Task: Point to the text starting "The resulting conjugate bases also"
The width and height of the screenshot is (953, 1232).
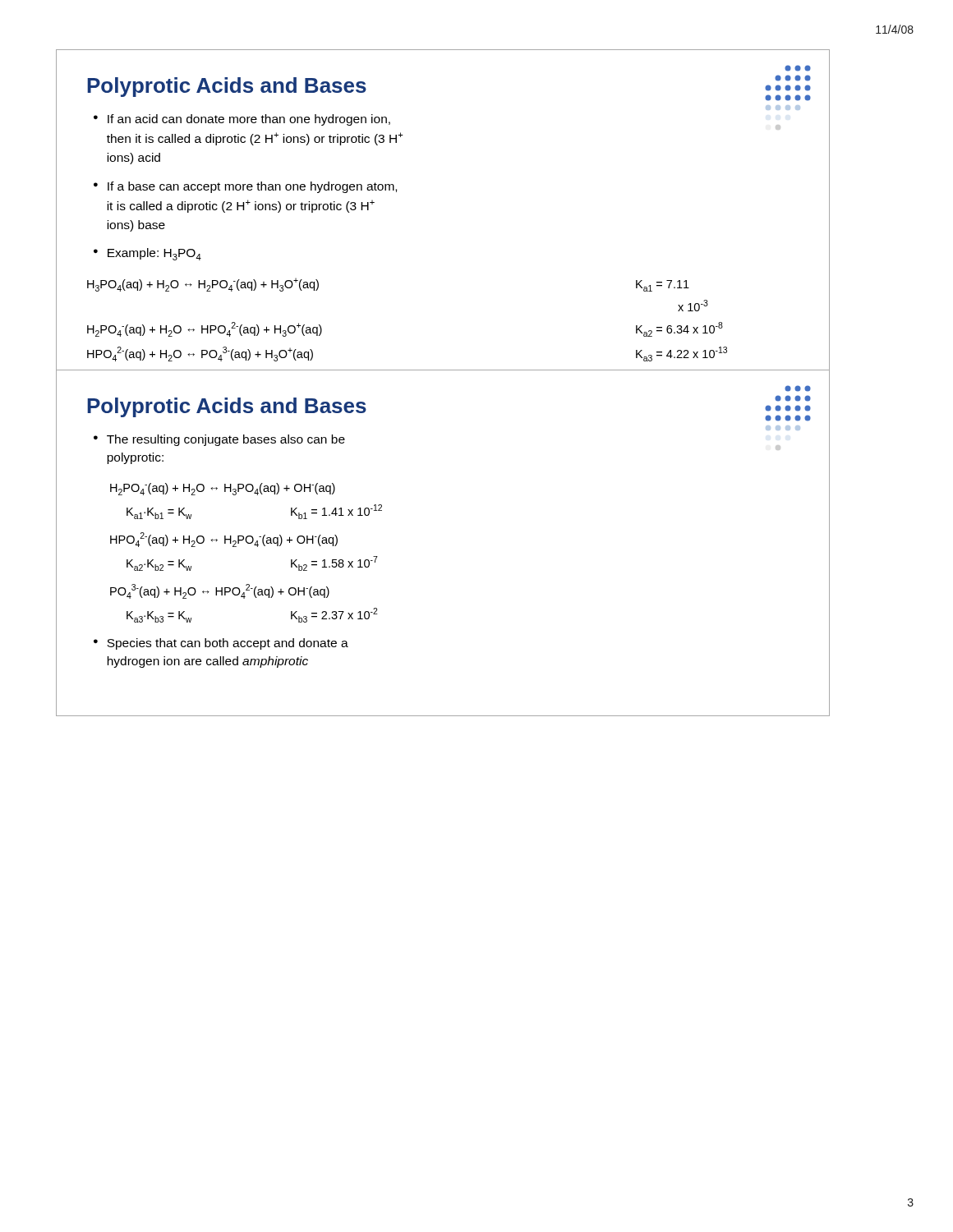Action: 226,449
